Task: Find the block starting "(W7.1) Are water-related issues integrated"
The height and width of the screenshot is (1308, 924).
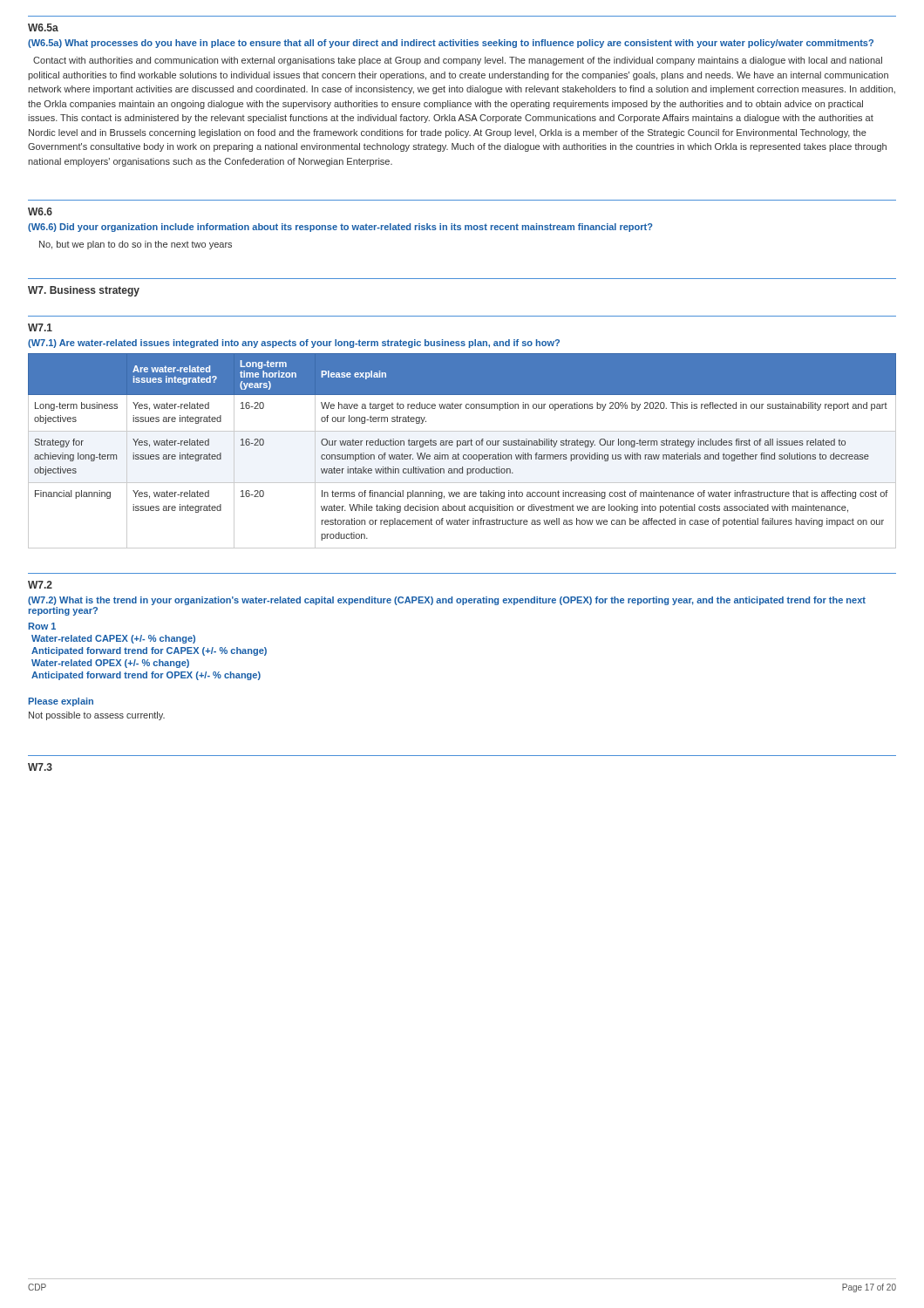Action: (x=294, y=342)
